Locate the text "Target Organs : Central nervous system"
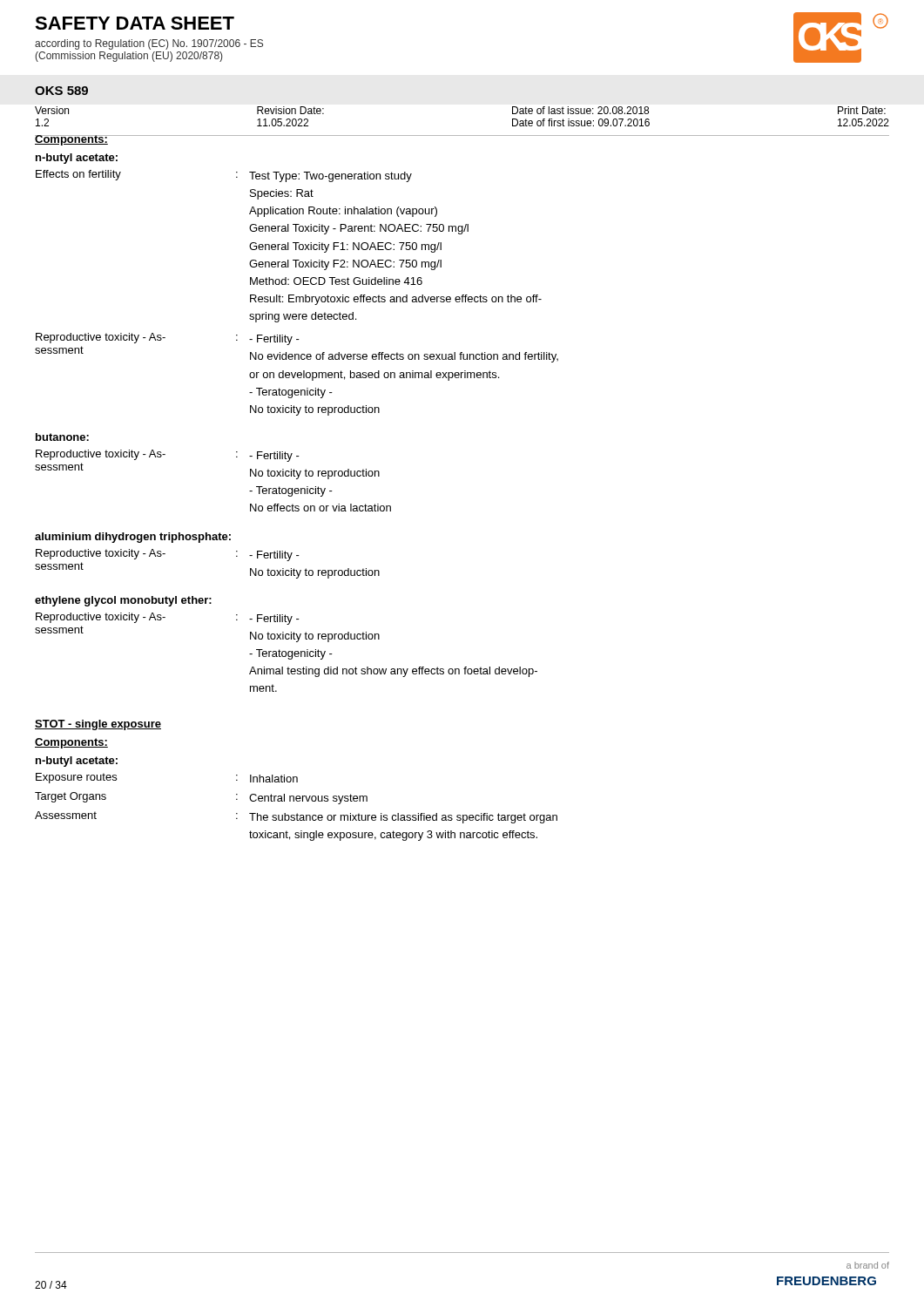This screenshot has width=924, height=1307. coord(76,798)
